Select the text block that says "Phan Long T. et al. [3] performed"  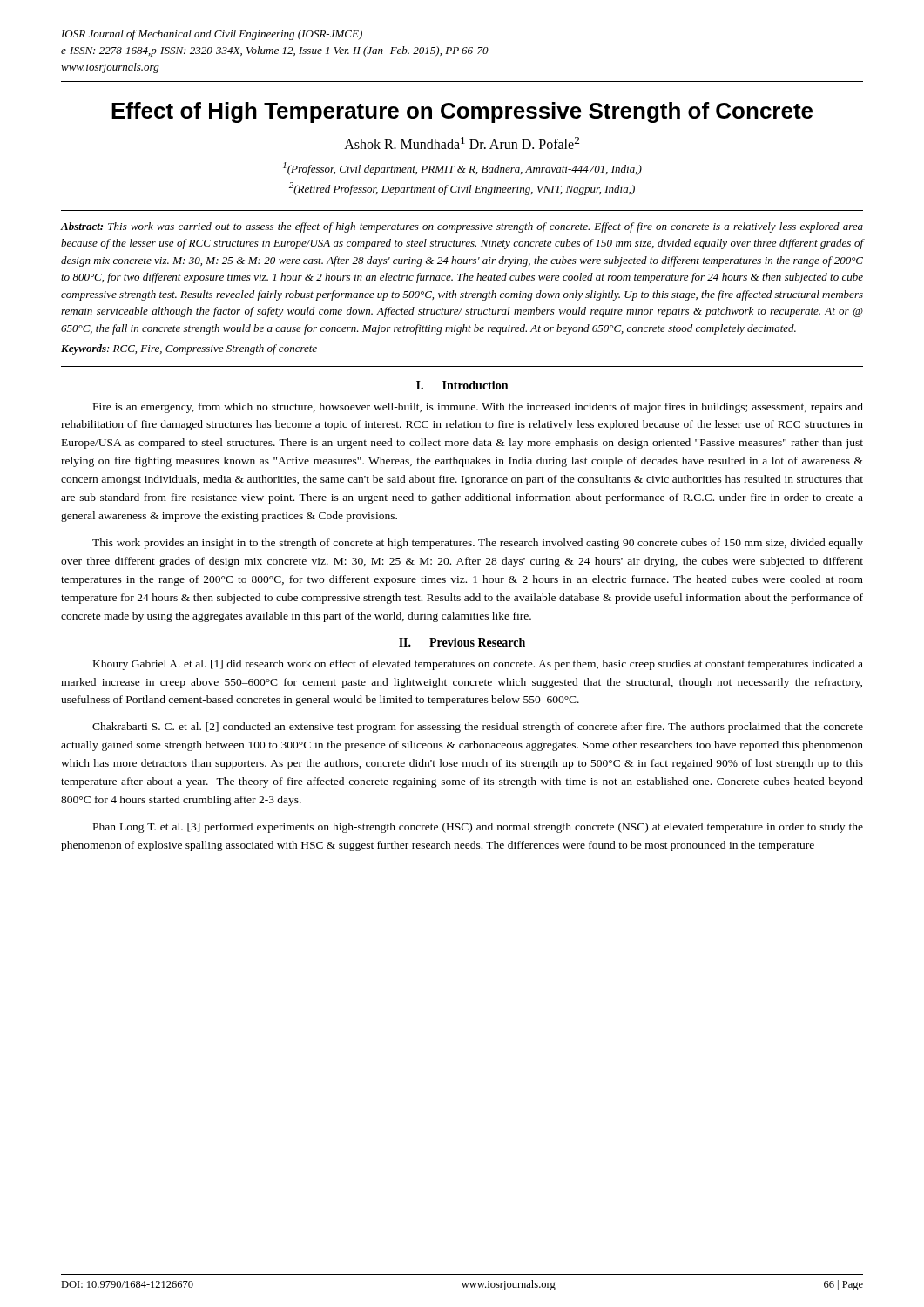(x=462, y=835)
